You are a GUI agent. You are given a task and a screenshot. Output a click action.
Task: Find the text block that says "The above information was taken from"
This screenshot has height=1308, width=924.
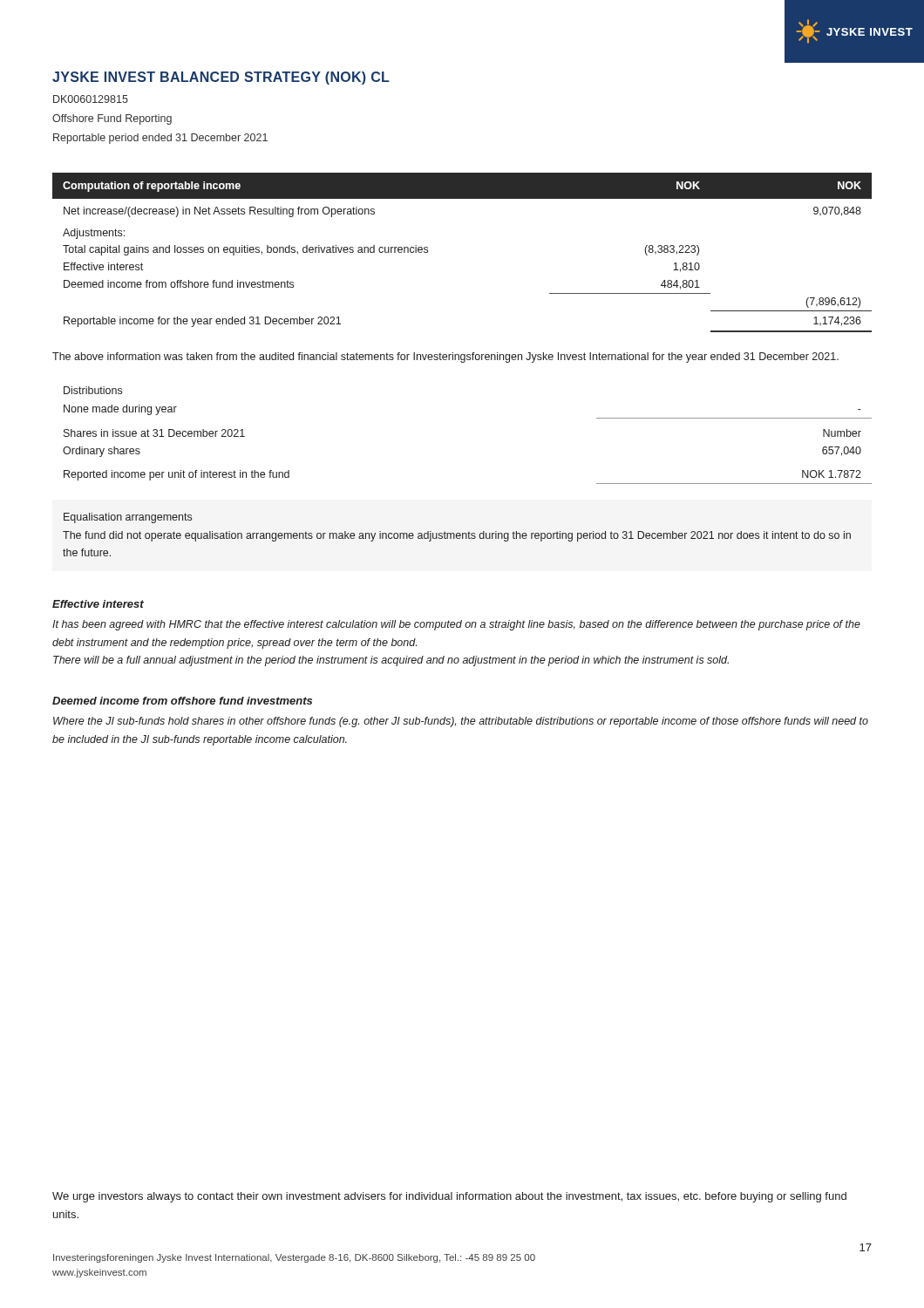coord(446,357)
